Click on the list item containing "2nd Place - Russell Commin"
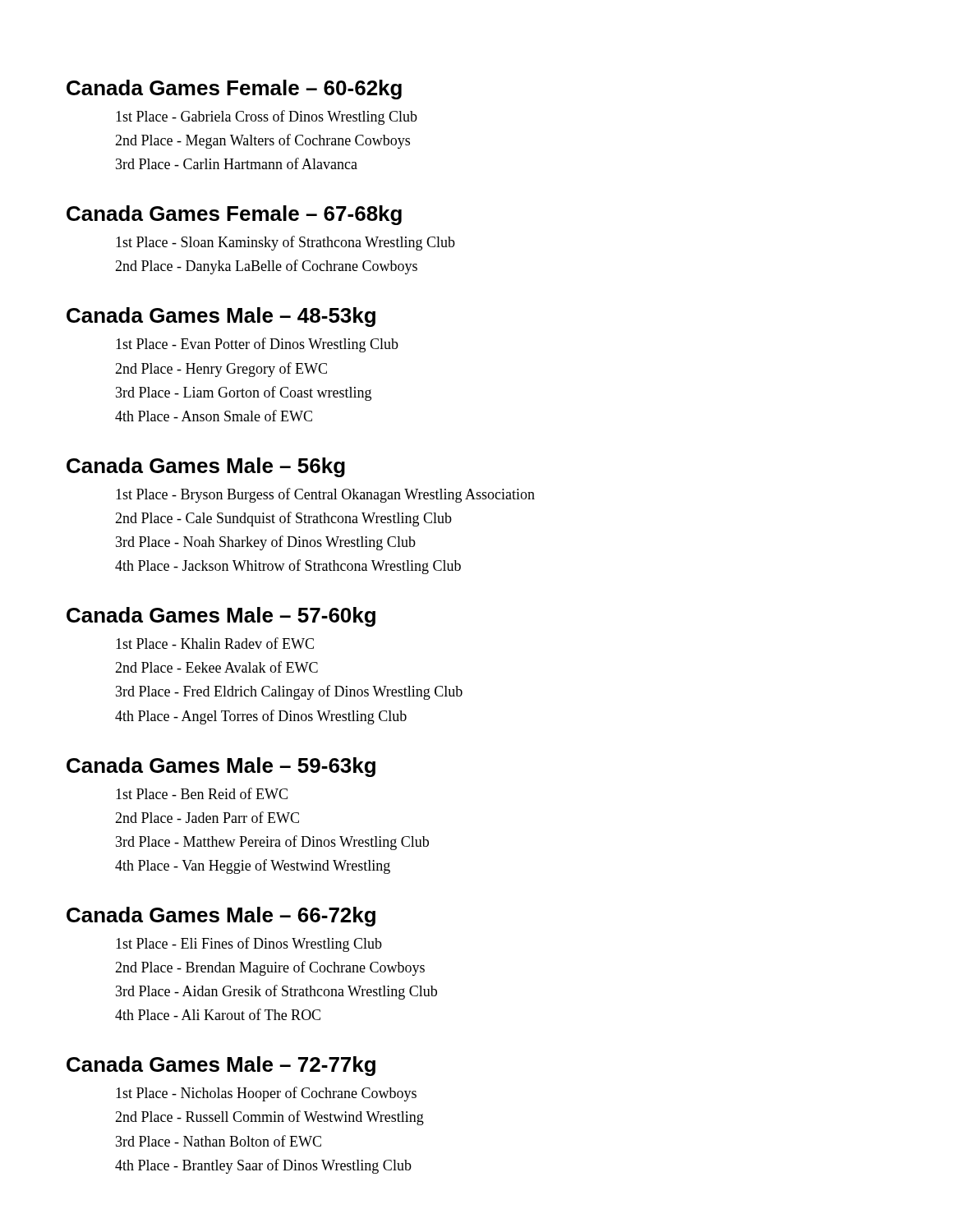 [269, 1117]
